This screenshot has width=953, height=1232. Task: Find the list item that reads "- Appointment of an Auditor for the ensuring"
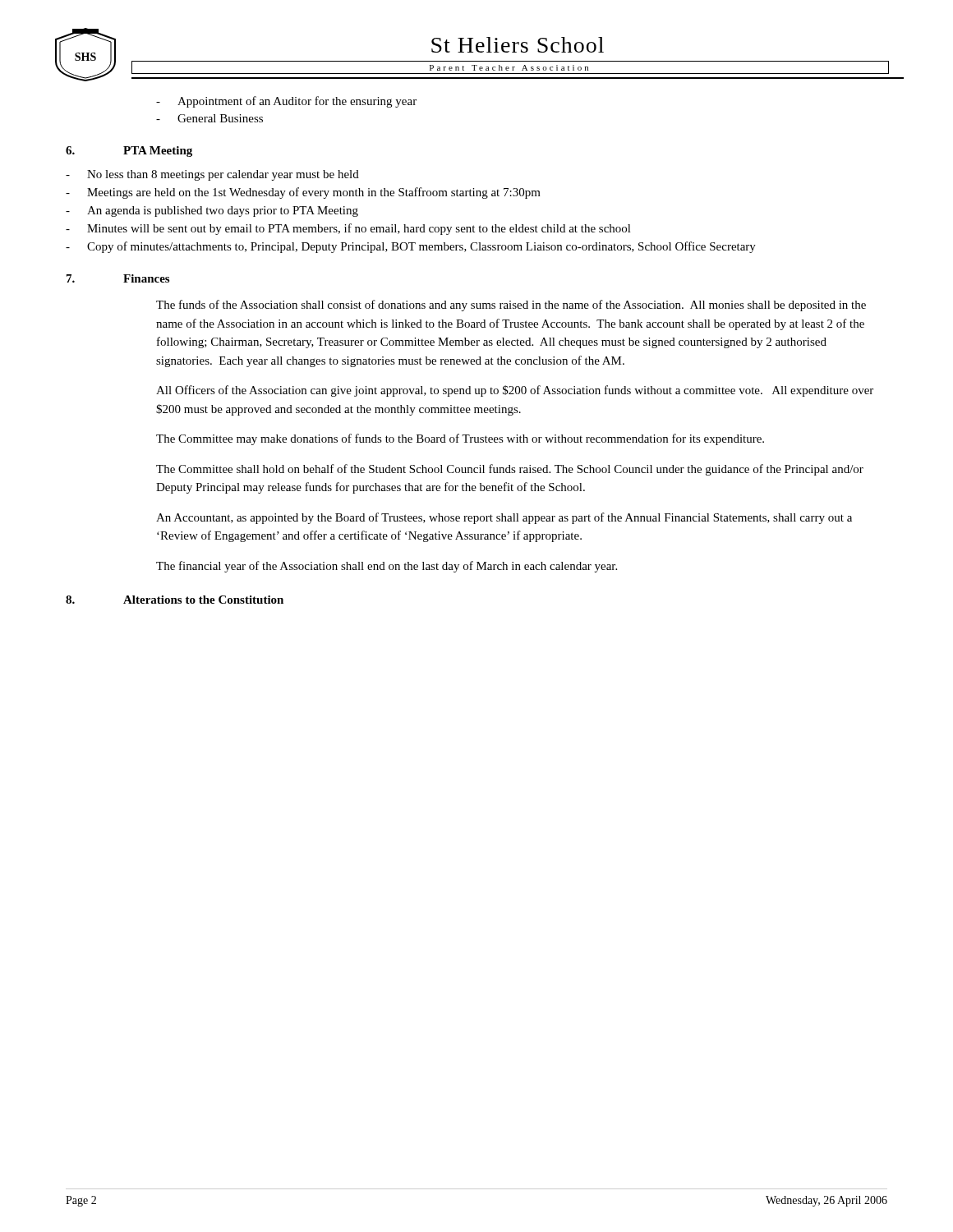(x=286, y=101)
